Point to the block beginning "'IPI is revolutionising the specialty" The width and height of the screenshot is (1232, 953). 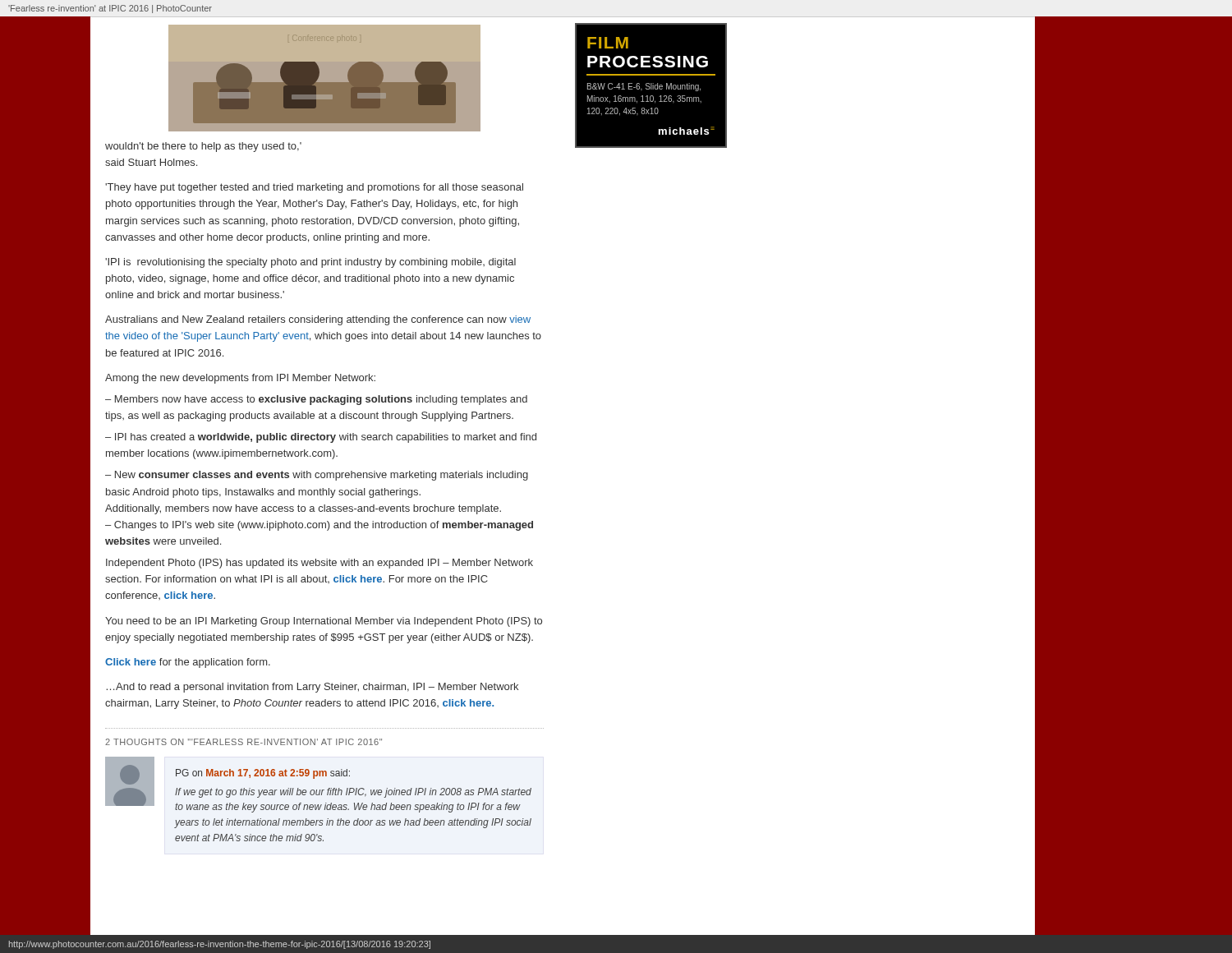(x=311, y=278)
